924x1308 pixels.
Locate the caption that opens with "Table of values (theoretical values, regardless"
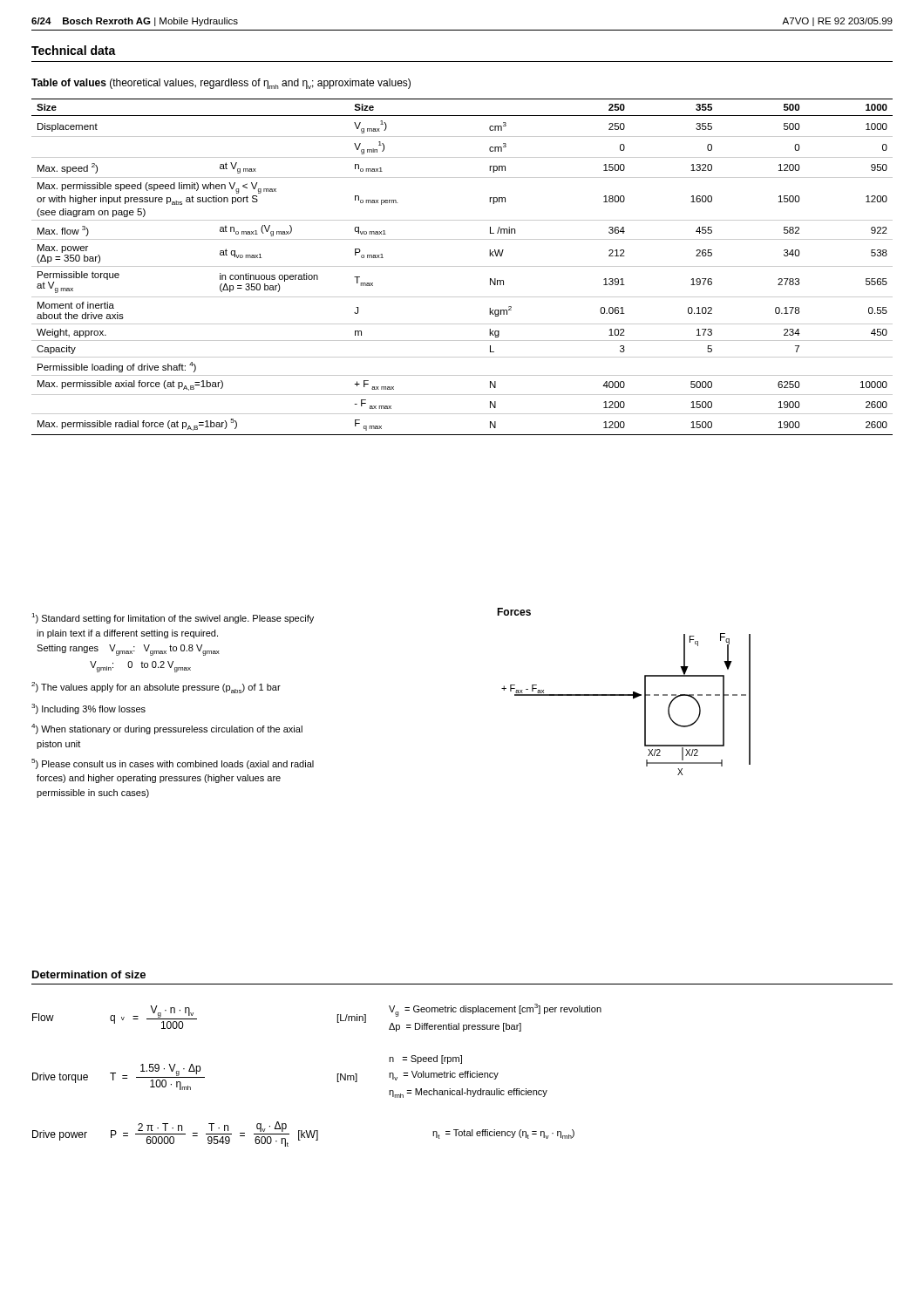pos(221,84)
